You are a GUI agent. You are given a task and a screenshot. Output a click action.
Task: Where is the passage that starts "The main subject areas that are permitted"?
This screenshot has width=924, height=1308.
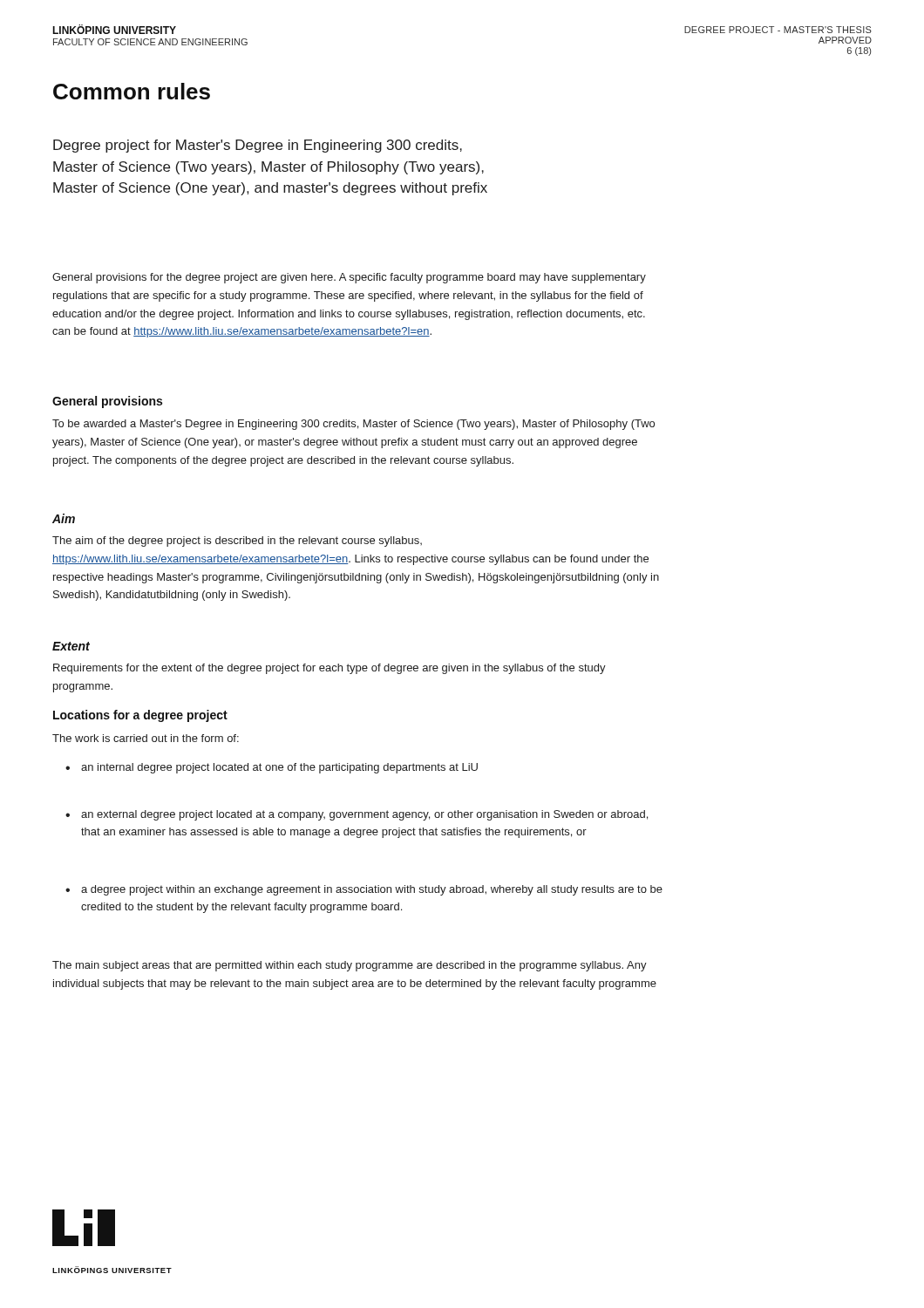(354, 974)
